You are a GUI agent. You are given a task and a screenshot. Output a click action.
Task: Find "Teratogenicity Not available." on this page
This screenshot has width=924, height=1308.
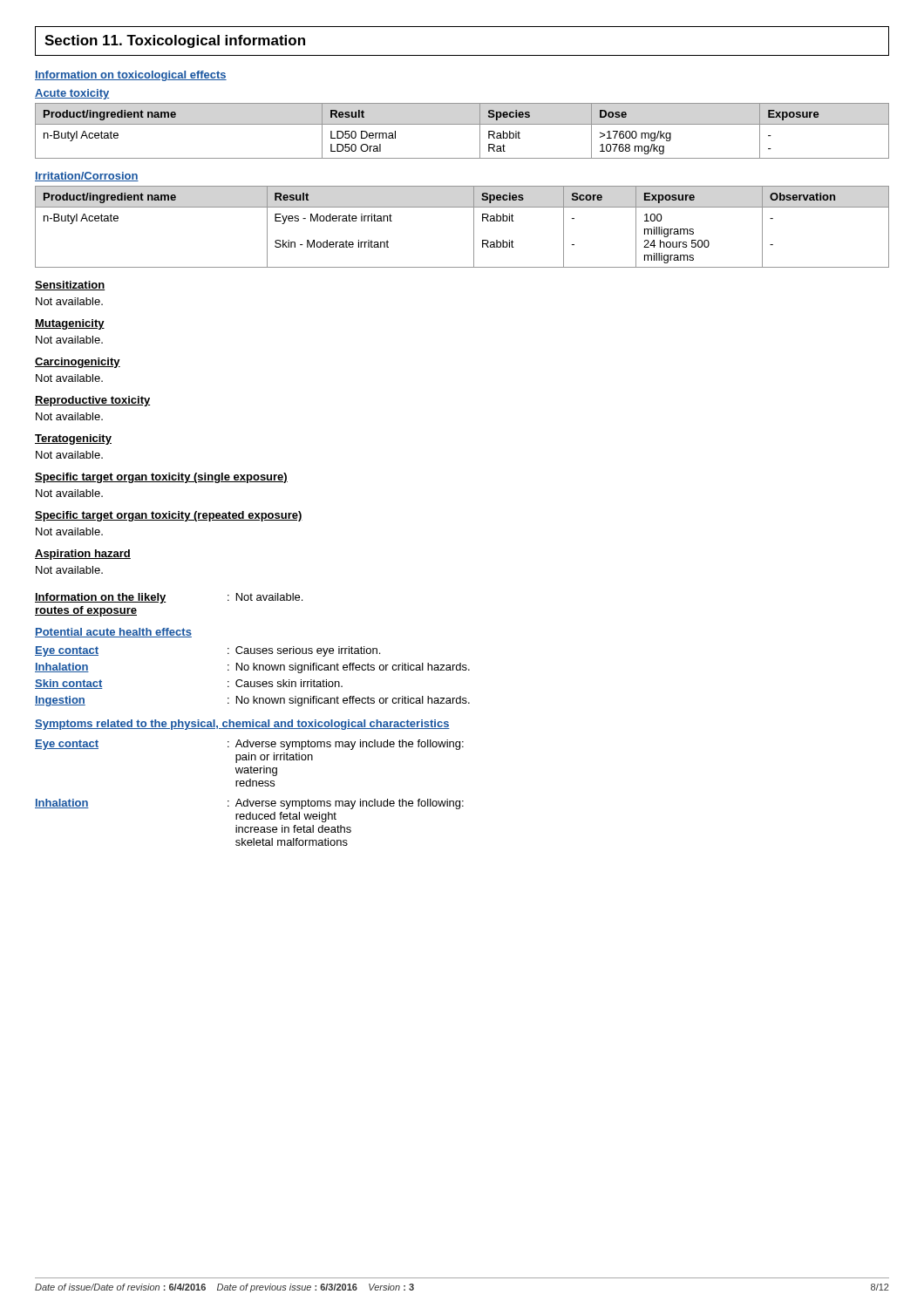tap(73, 439)
